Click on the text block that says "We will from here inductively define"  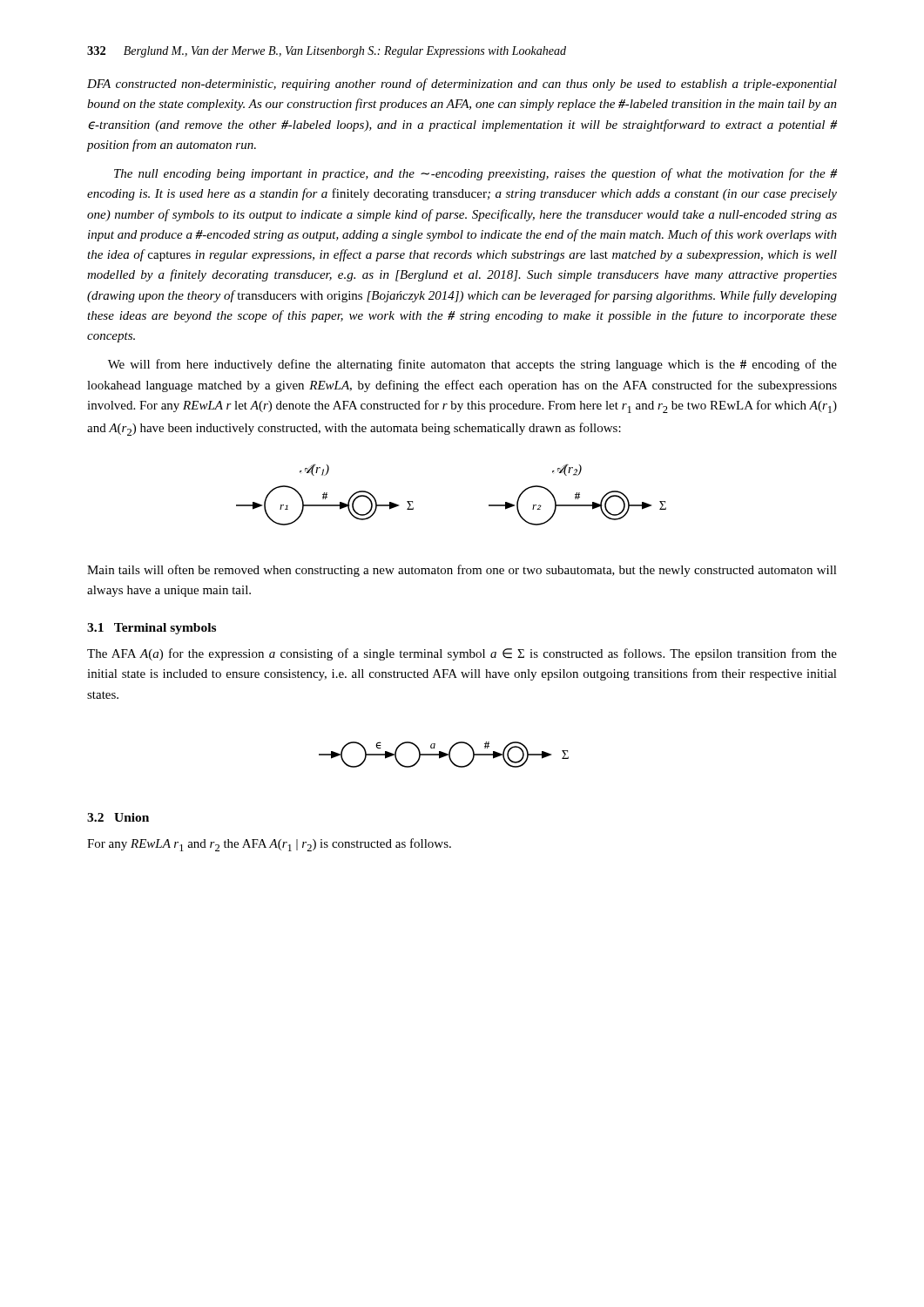(x=462, y=398)
